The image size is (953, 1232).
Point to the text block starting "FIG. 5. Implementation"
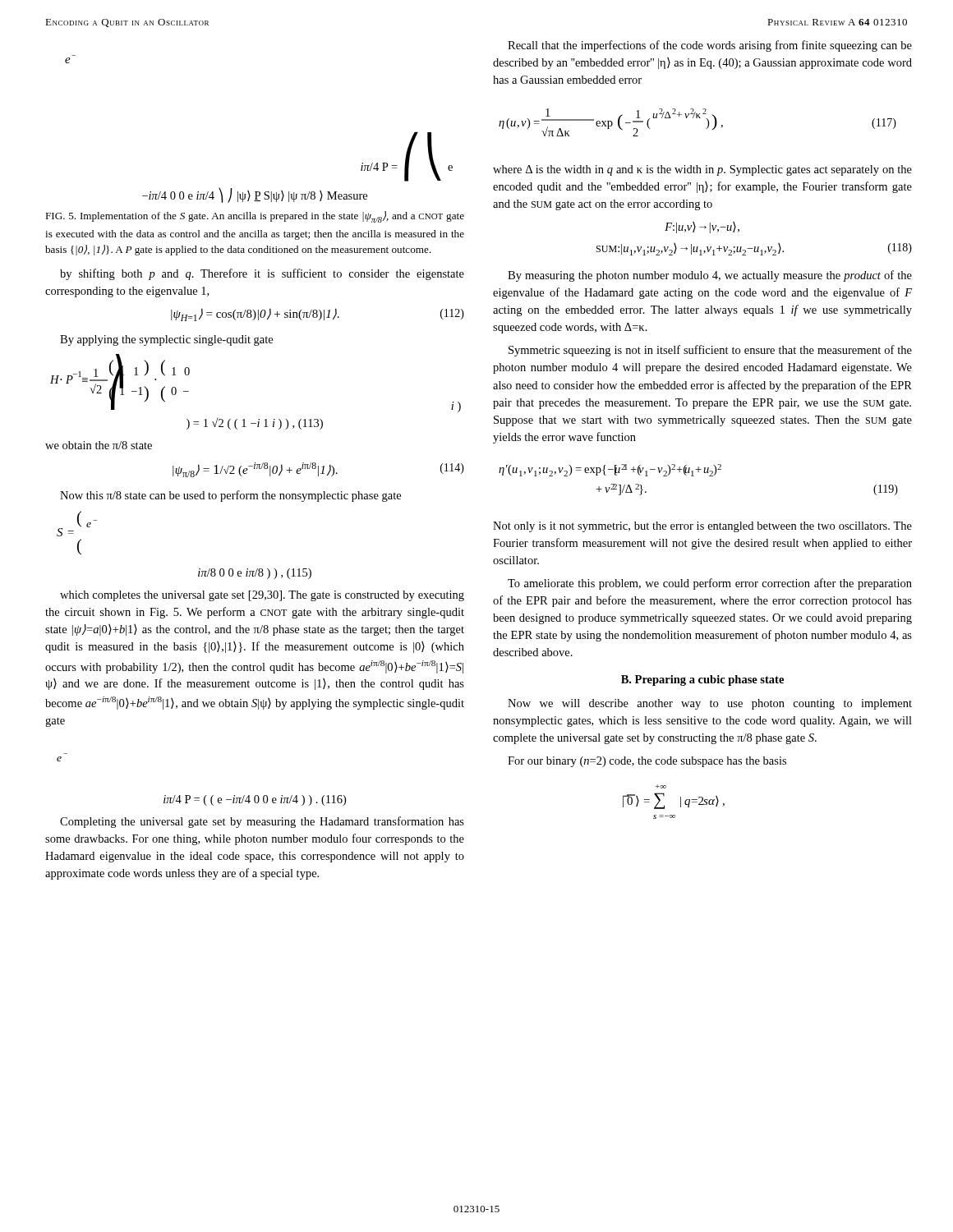pos(255,232)
